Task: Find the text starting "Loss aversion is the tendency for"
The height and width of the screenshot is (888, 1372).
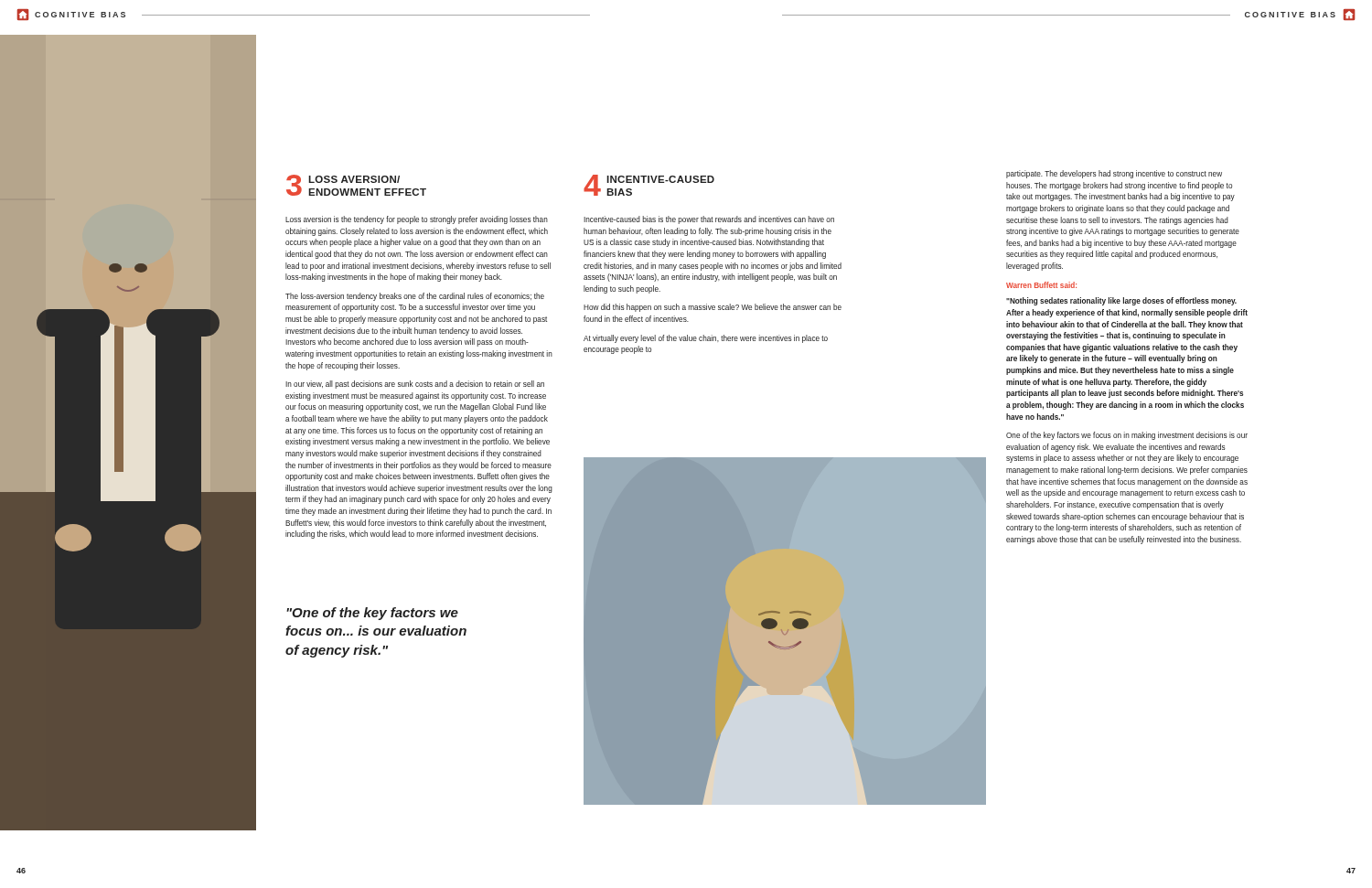Action: click(x=419, y=378)
